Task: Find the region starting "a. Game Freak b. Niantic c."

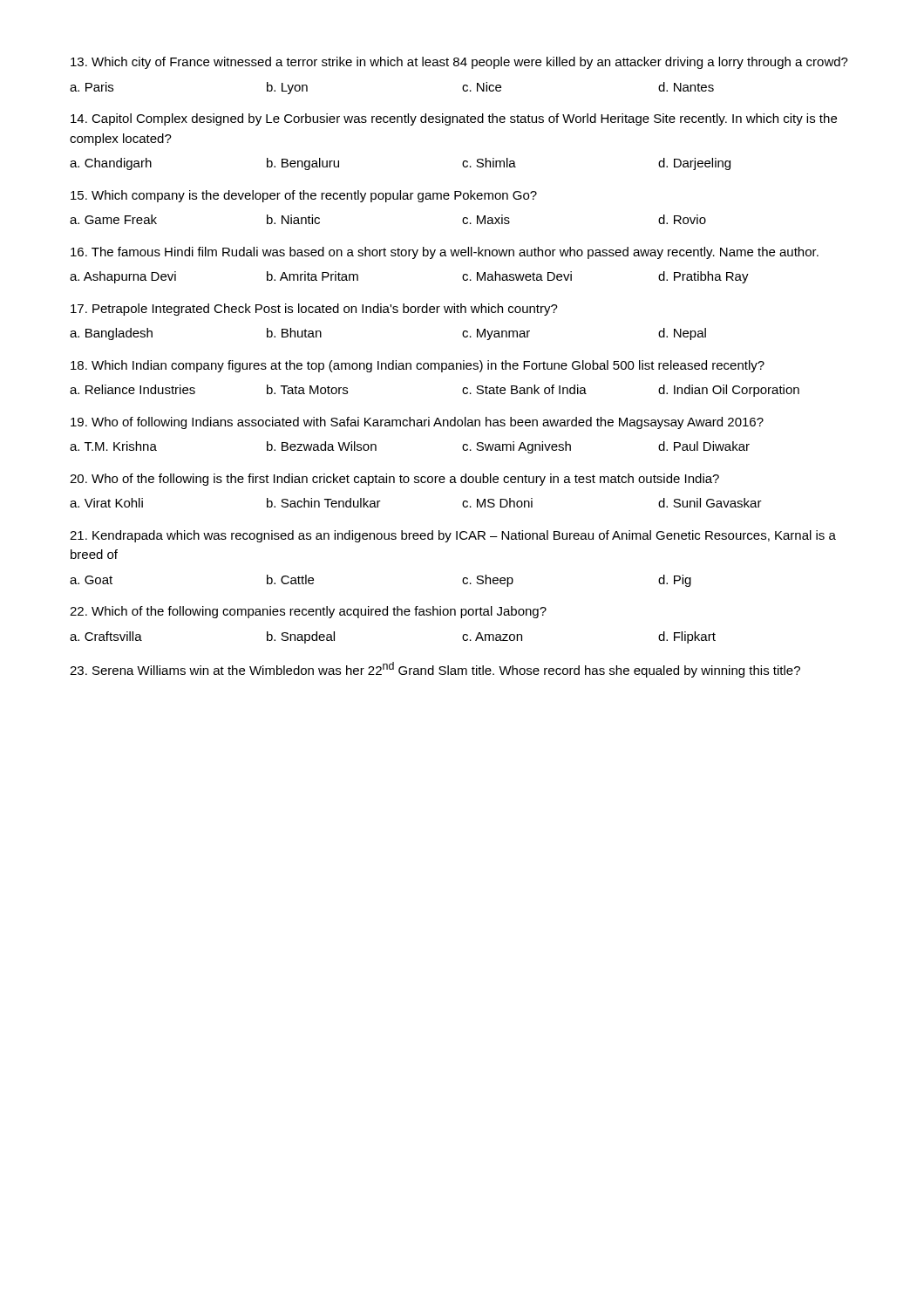Action: click(x=462, y=220)
